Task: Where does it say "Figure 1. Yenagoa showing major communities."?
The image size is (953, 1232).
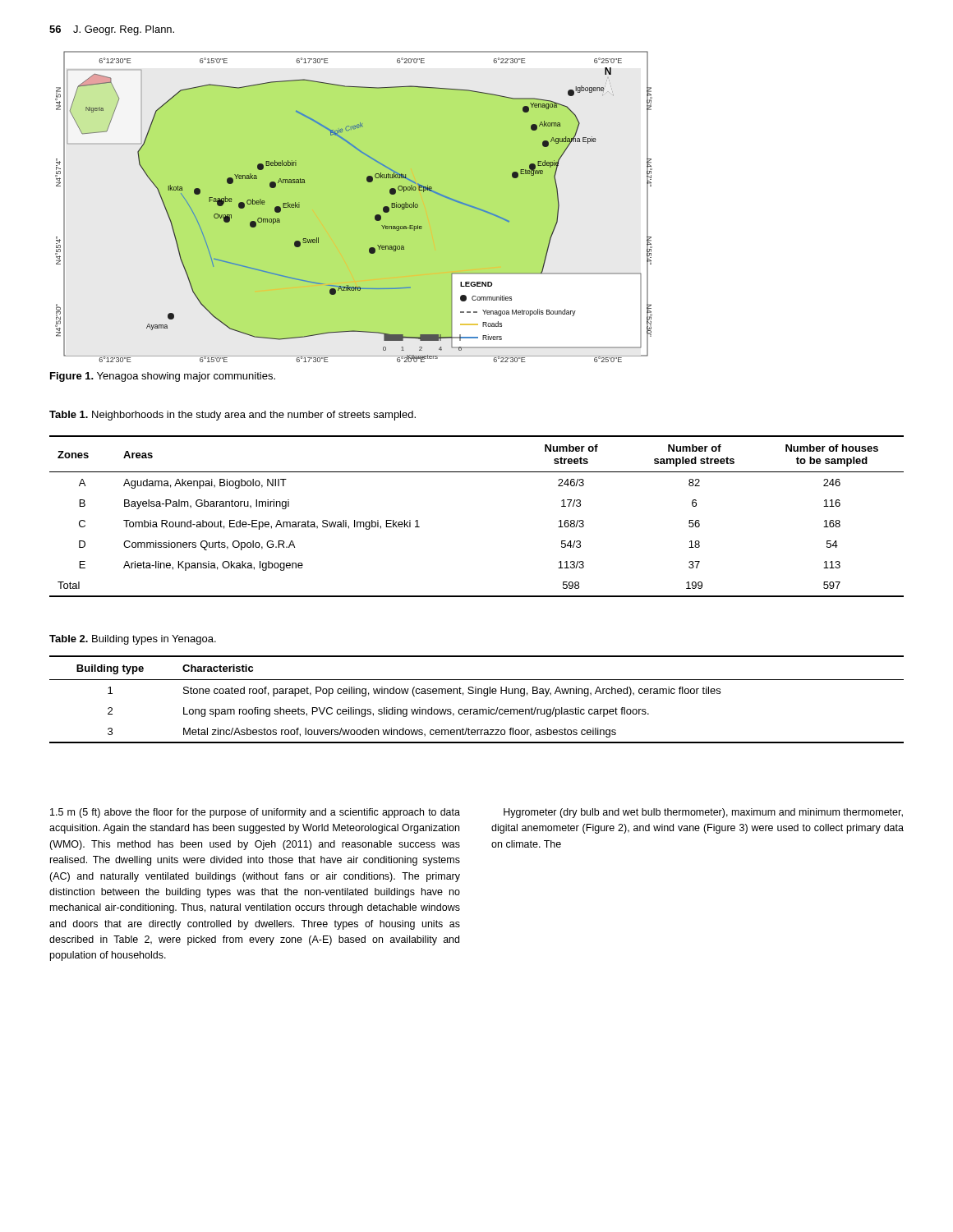Action: [163, 376]
